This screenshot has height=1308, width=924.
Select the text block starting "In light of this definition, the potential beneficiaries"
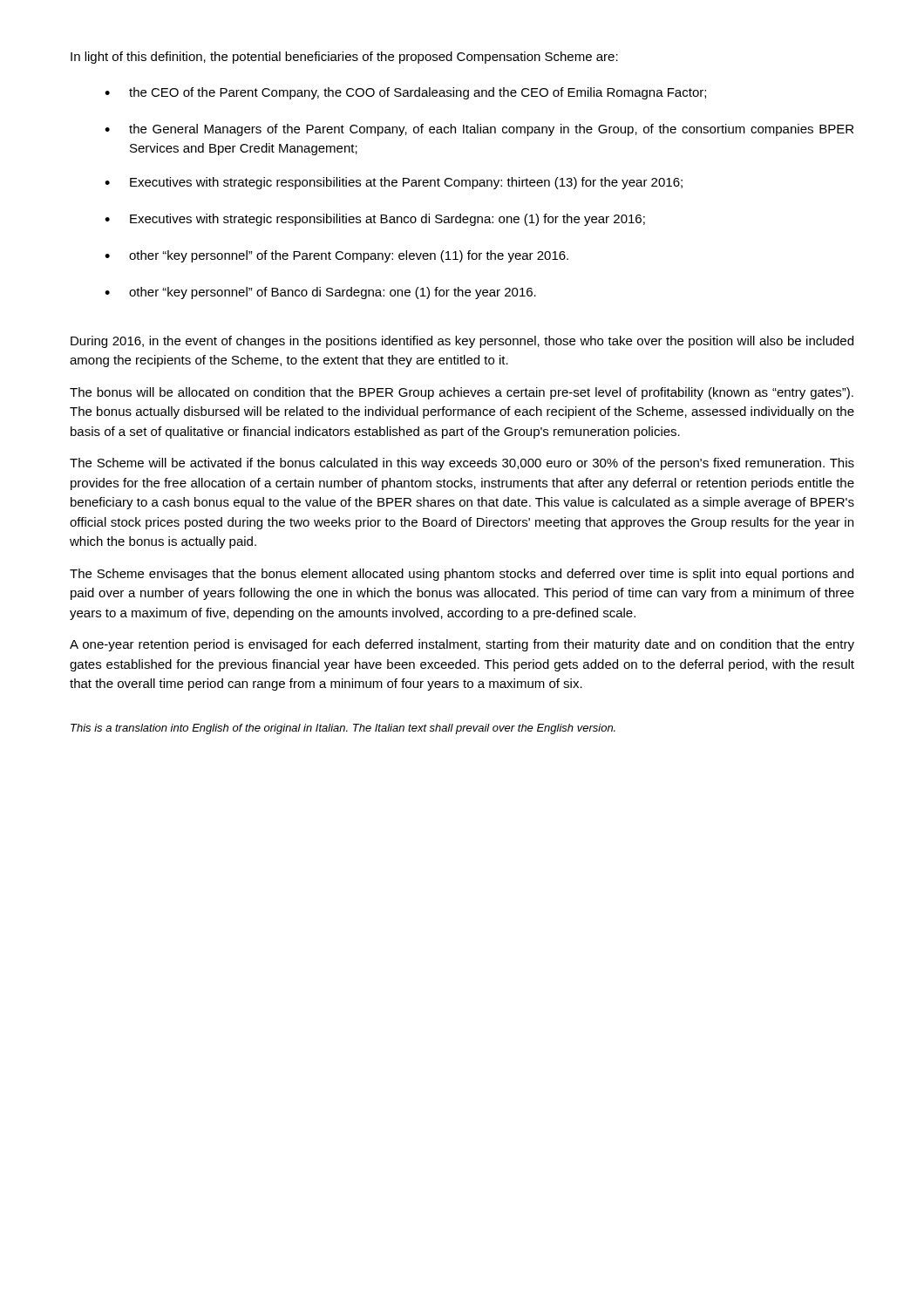pyautogui.click(x=344, y=56)
